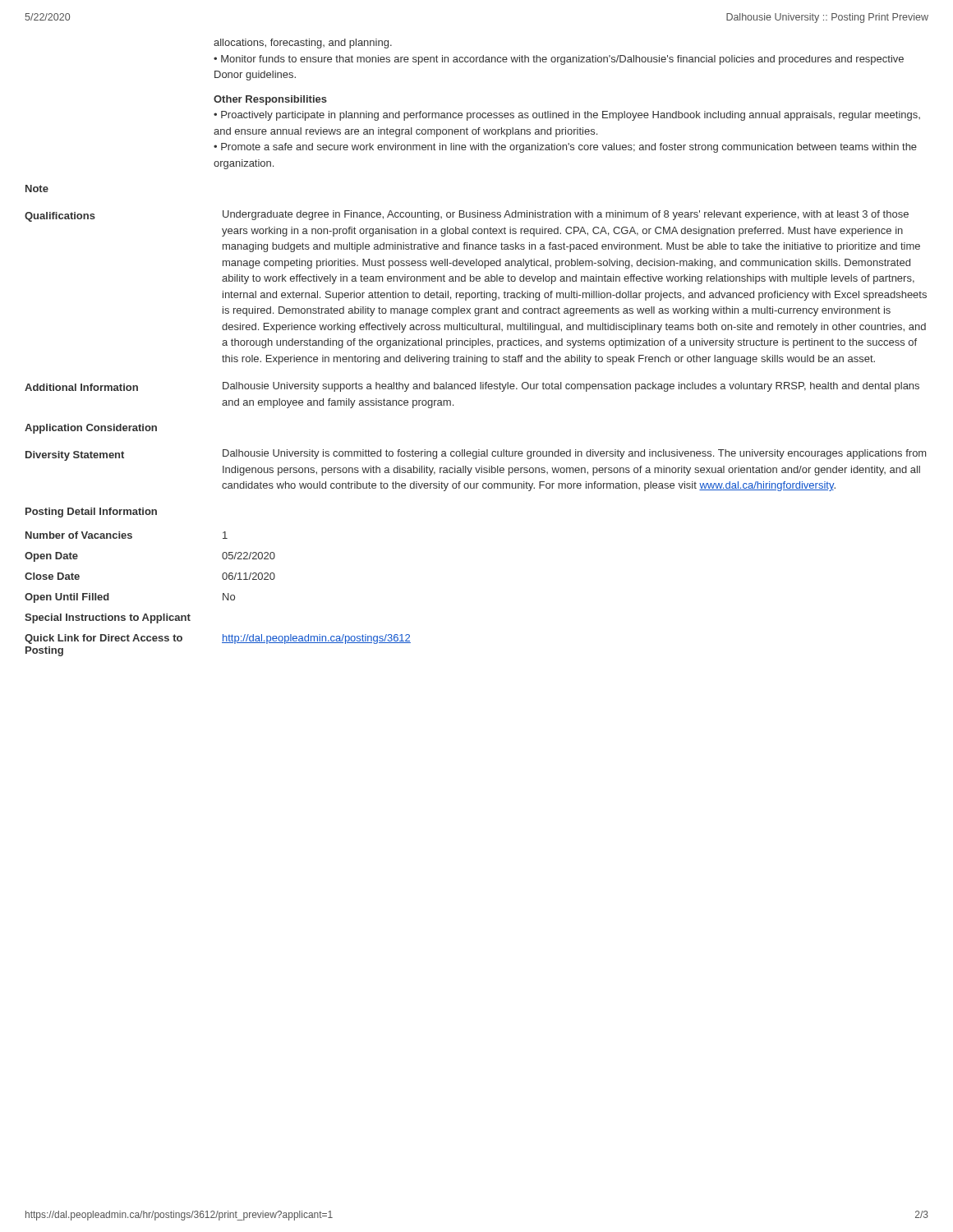Navigate to the text block starting "Special Instructions to"
953x1232 pixels.
108,617
